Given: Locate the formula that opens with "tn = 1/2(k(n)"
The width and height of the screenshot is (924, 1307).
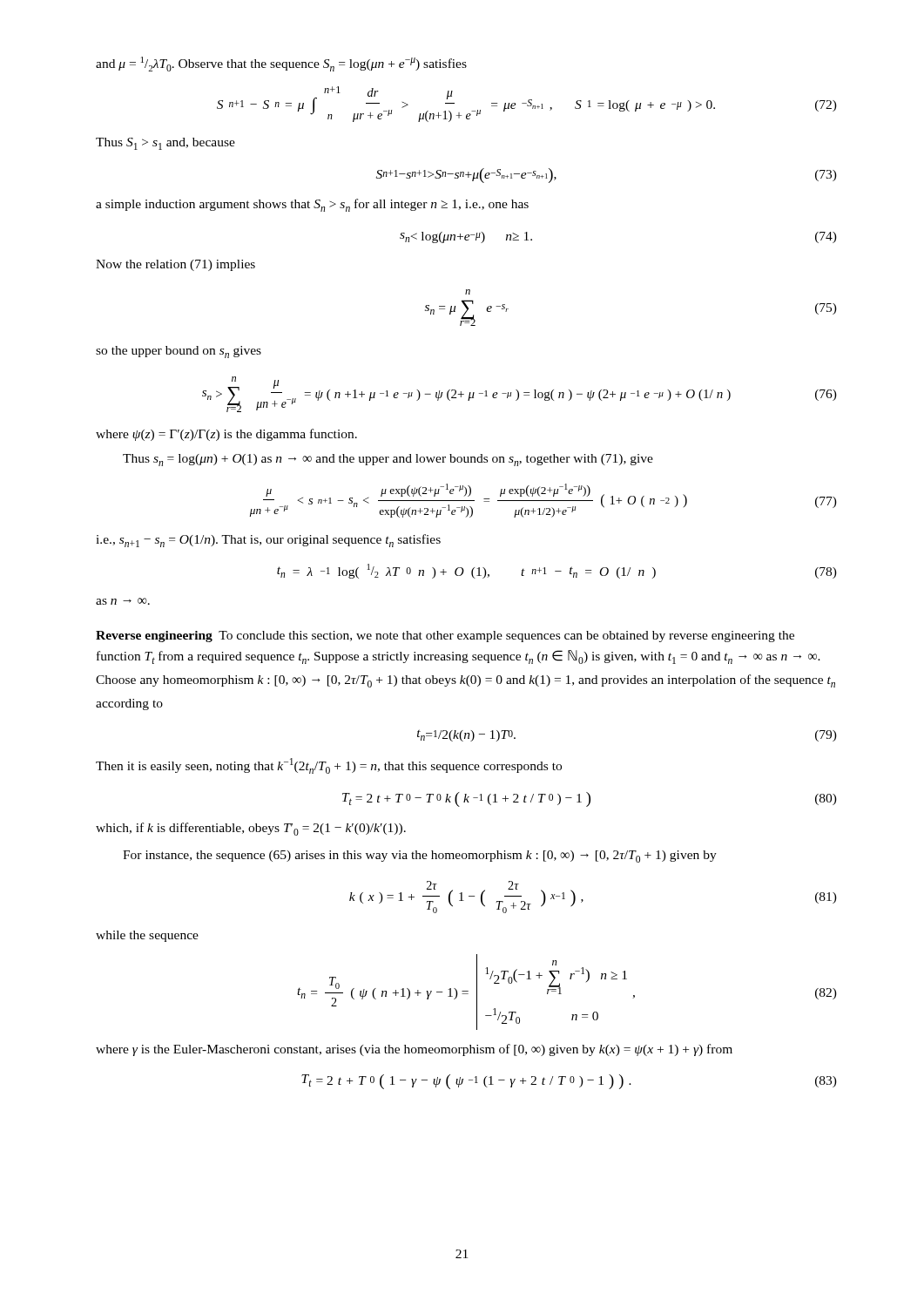Looking at the screenshot, I should (469, 735).
